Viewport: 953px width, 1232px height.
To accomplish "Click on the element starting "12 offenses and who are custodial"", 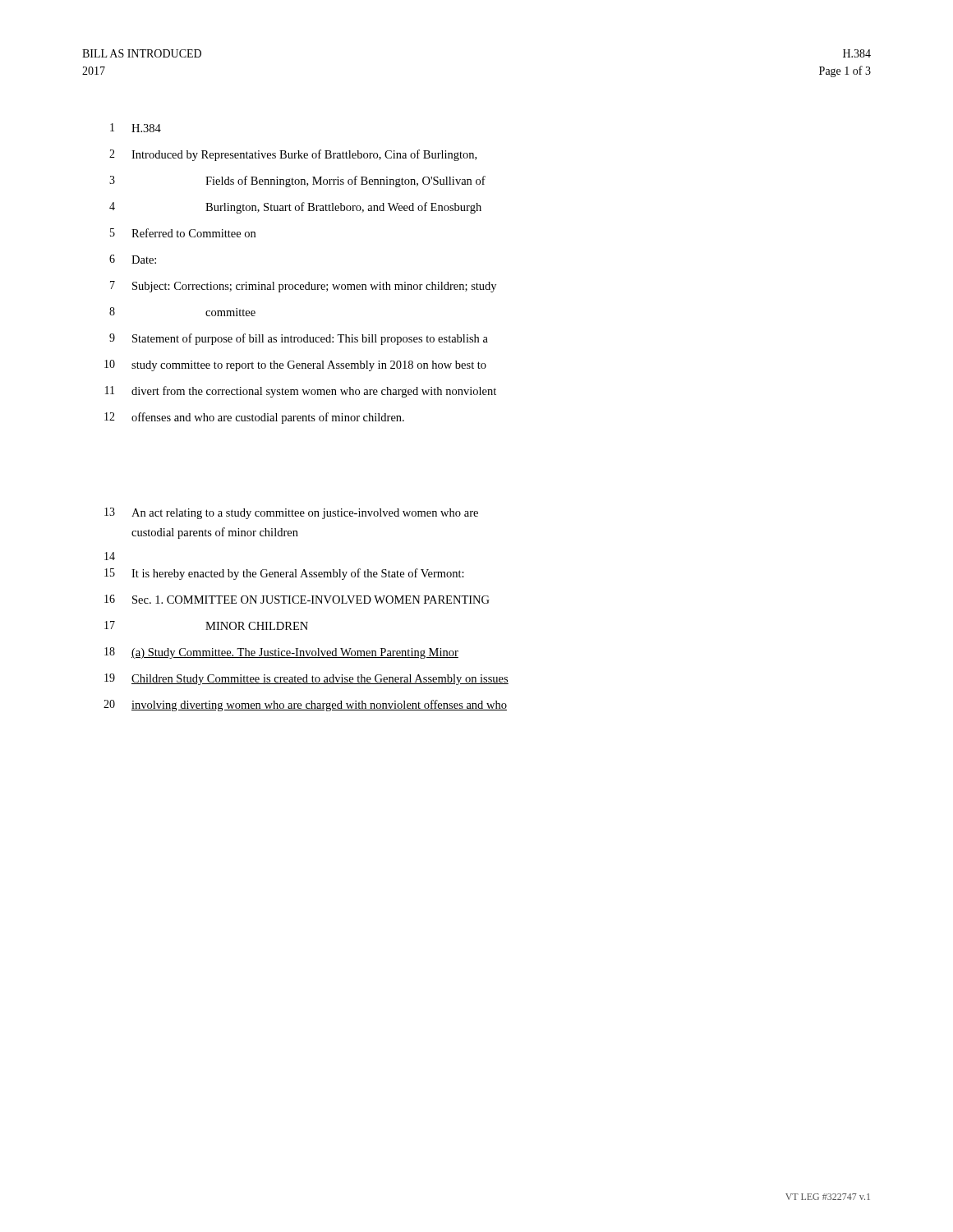I will [243, 418].
